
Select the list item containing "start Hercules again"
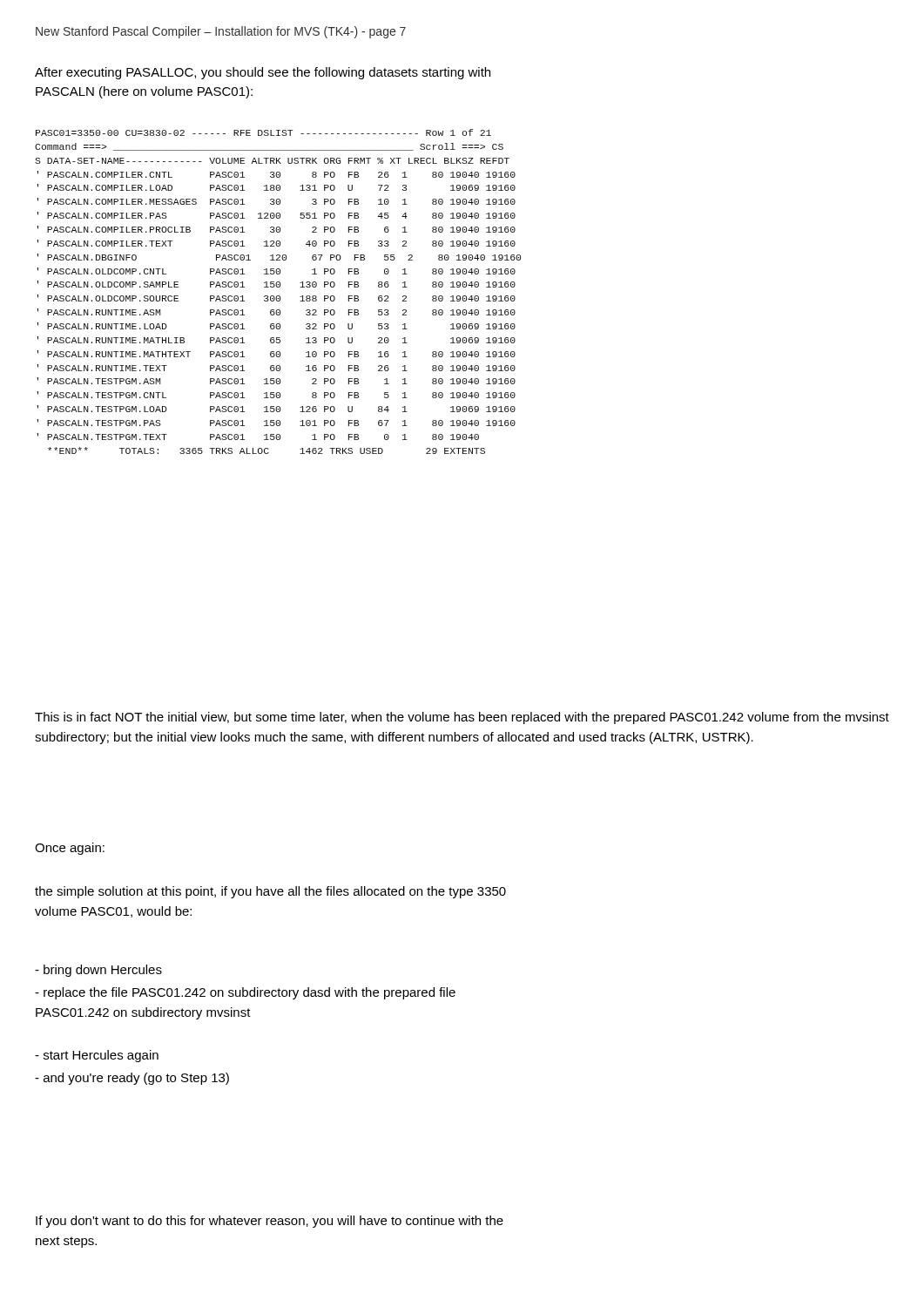click(x=97, y=1055)
